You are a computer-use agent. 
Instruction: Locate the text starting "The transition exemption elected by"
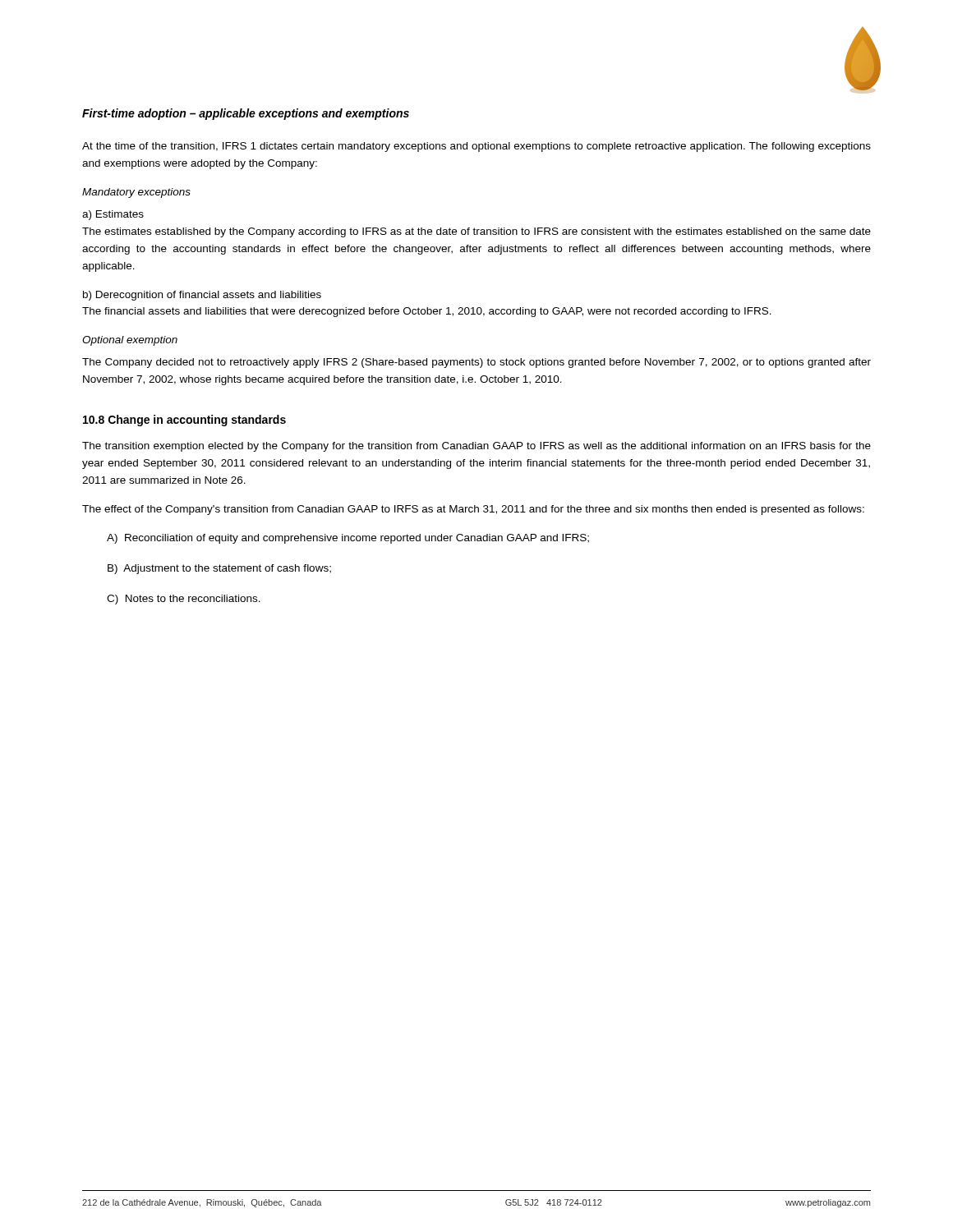[x=476, y=463]
